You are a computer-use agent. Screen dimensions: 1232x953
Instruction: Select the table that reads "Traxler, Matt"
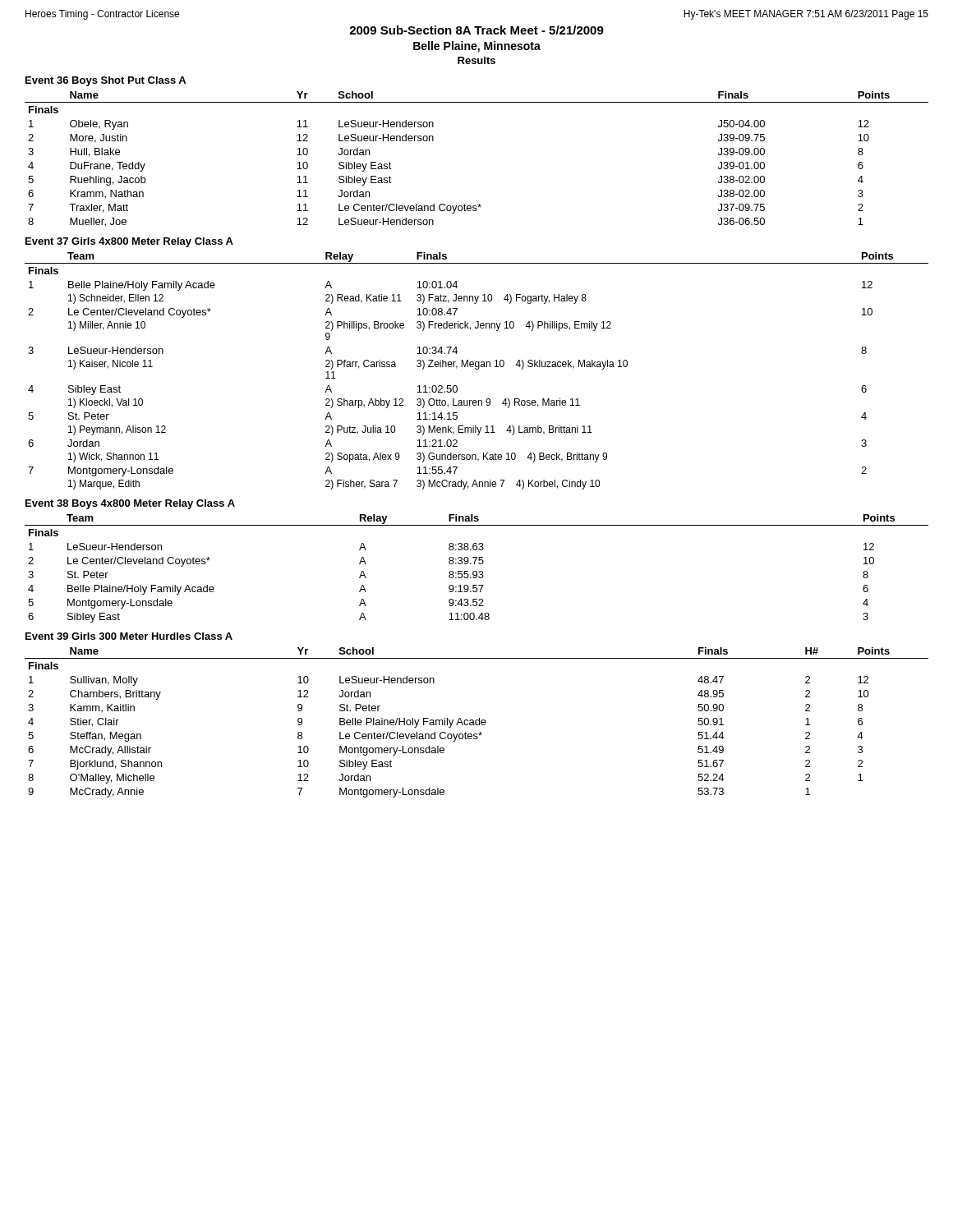pyautogui.click(x=476, y=158)
